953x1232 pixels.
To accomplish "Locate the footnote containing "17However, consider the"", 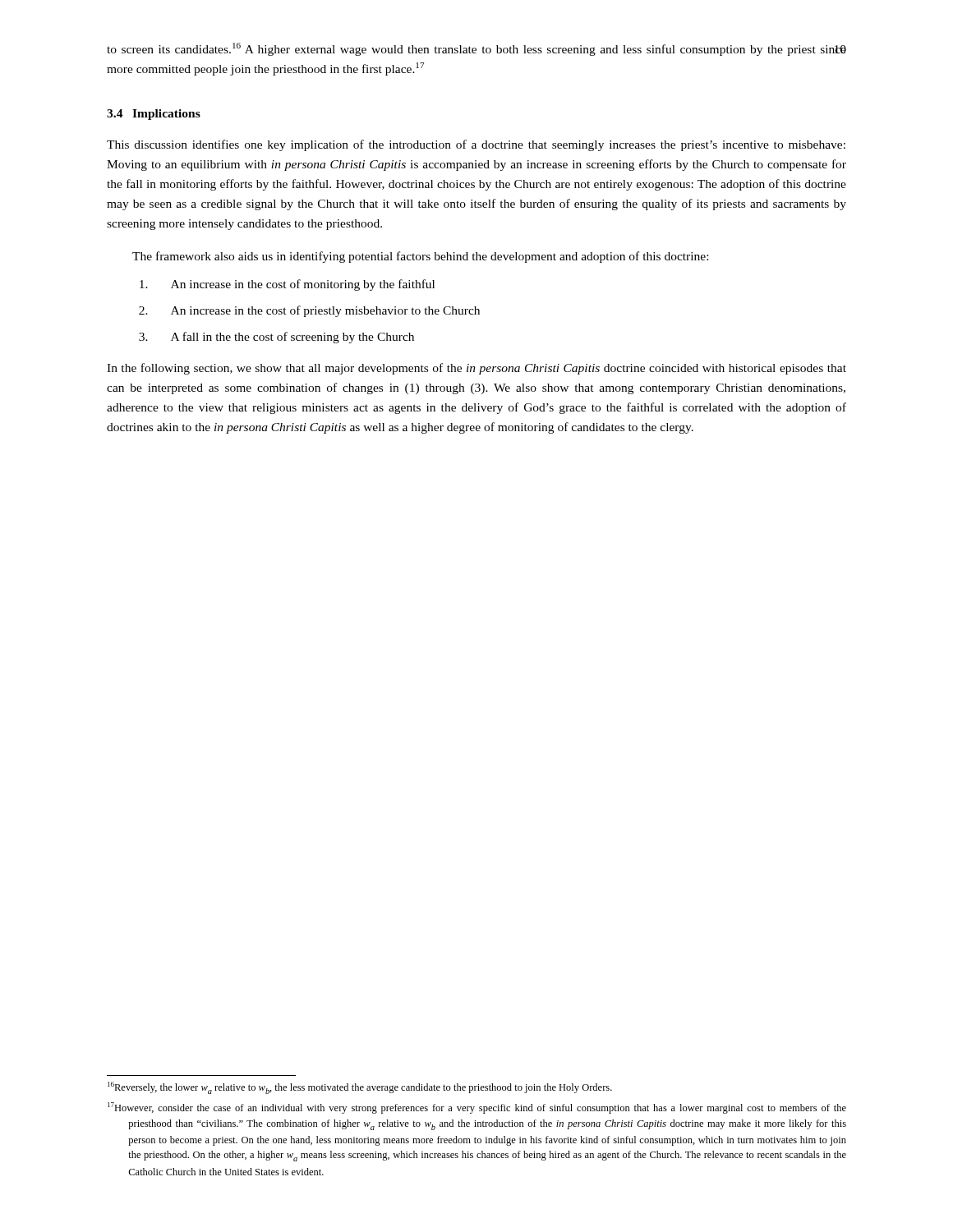I will pyautogui.click(x=476, y=1139).
